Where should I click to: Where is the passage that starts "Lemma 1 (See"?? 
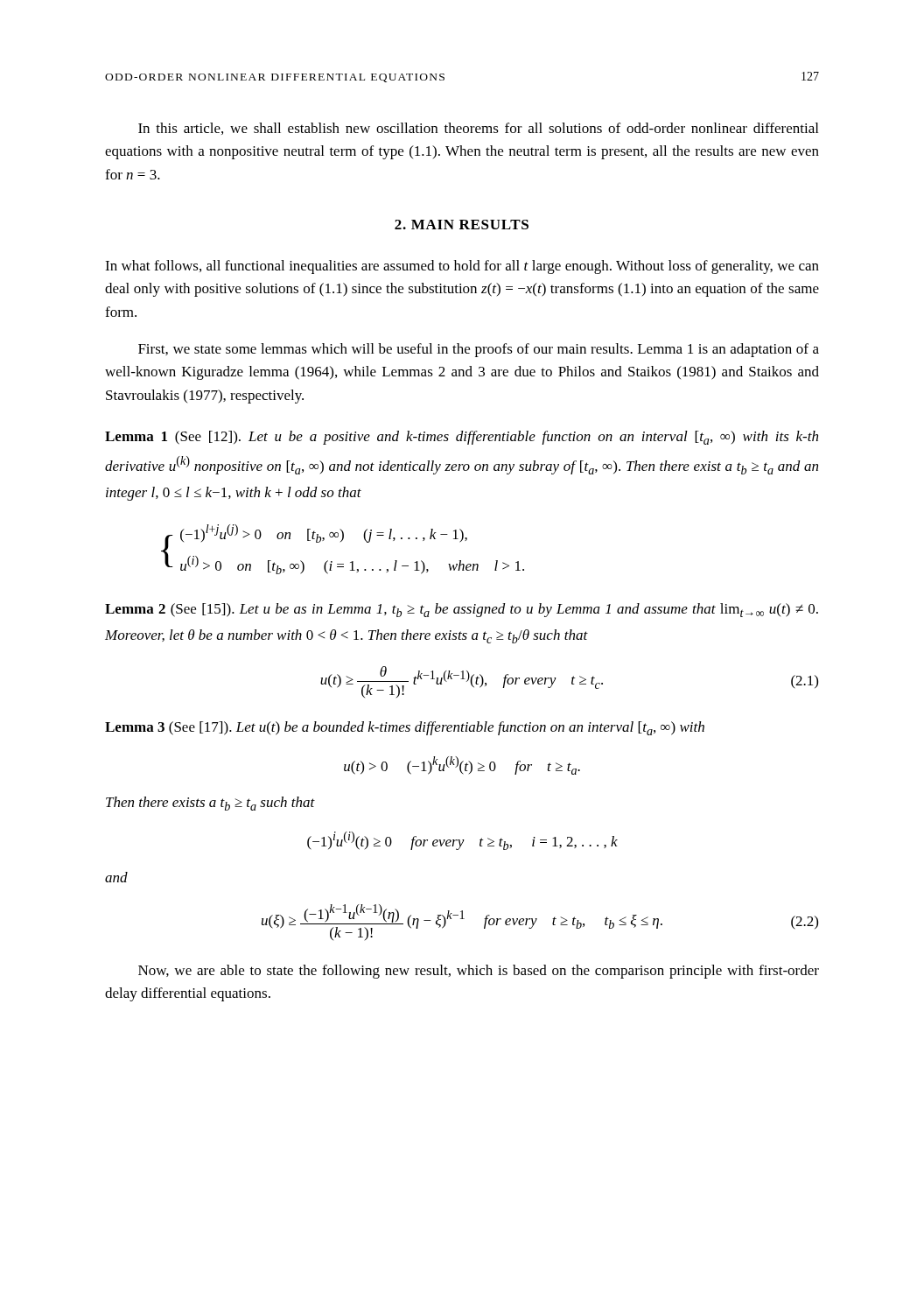tap(462, 464)
